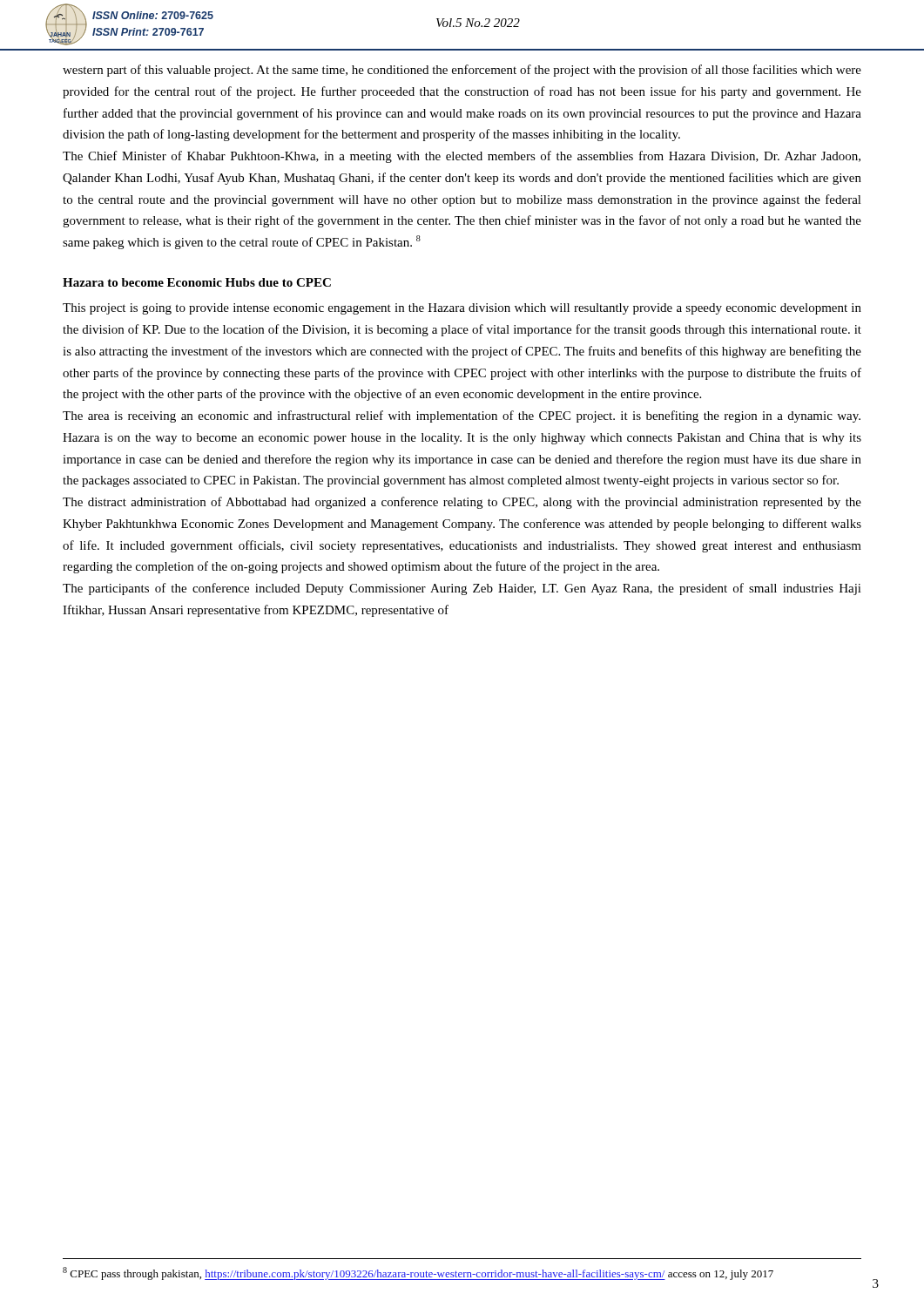Click the passage that begins "The Chief Minister of Khabar Pukhtoon-Khwa, in a"

pos(462,199)
